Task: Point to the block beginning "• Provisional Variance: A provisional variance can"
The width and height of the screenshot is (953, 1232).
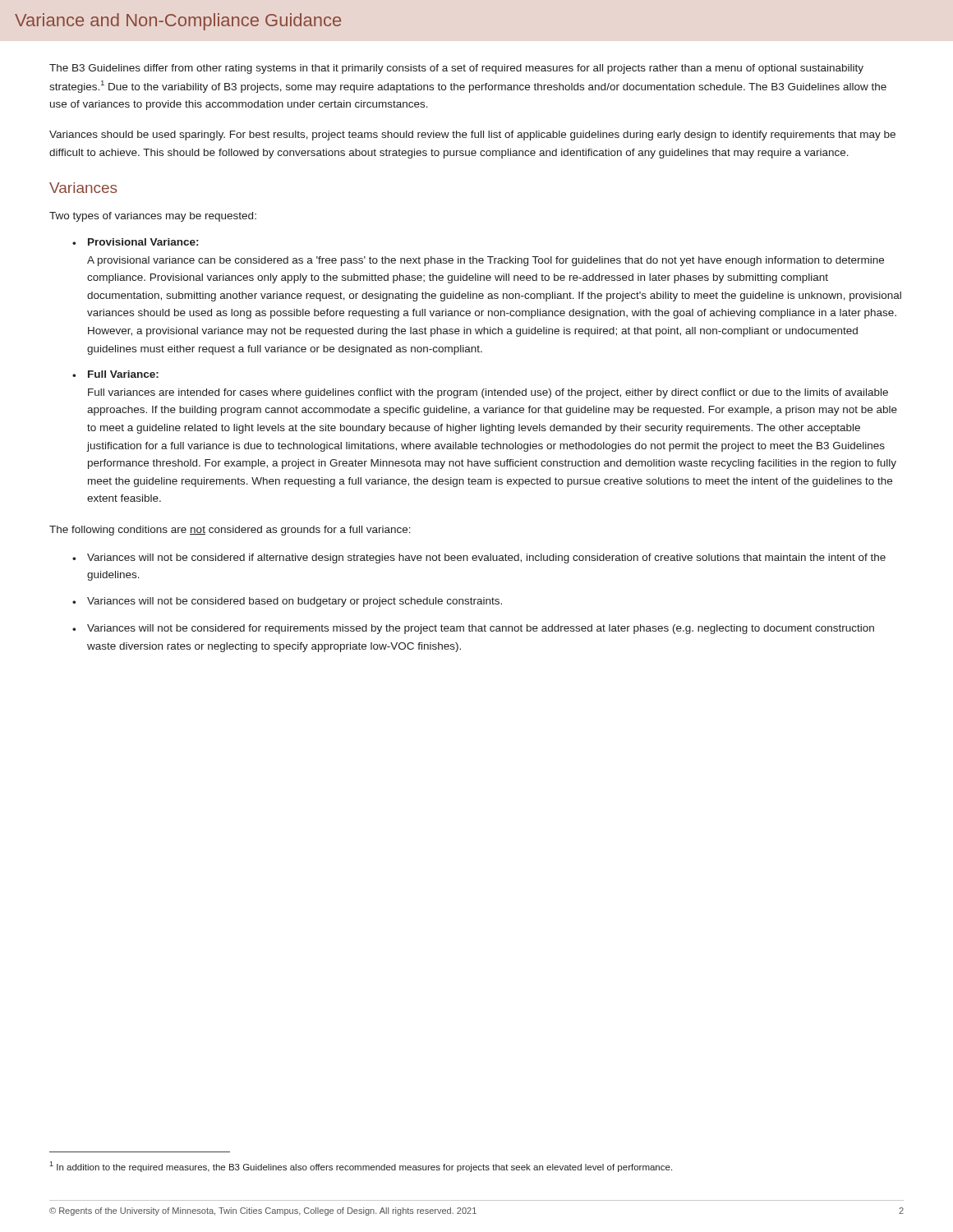Action: tap(488, 295)
